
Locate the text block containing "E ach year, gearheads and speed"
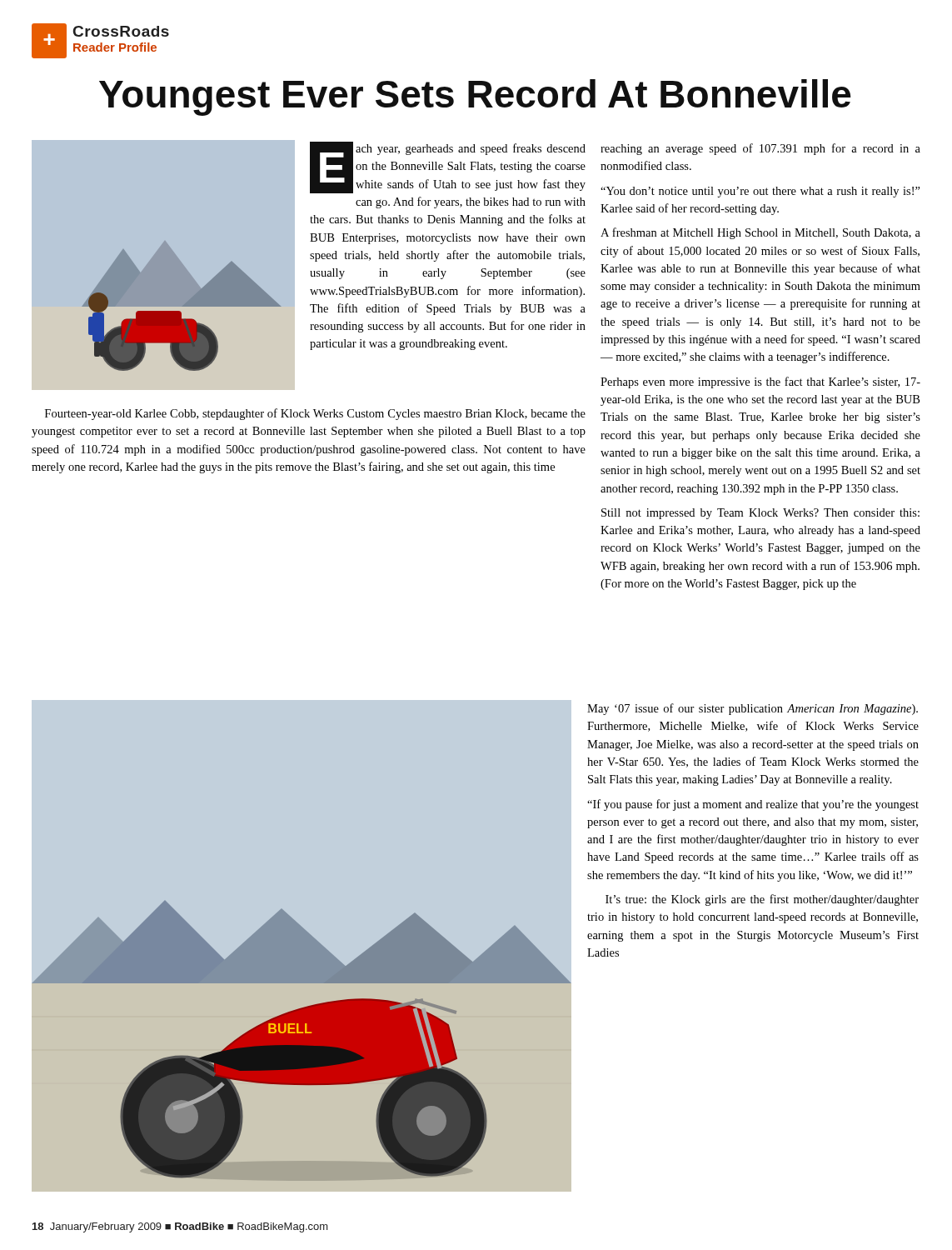click(448, 246)
